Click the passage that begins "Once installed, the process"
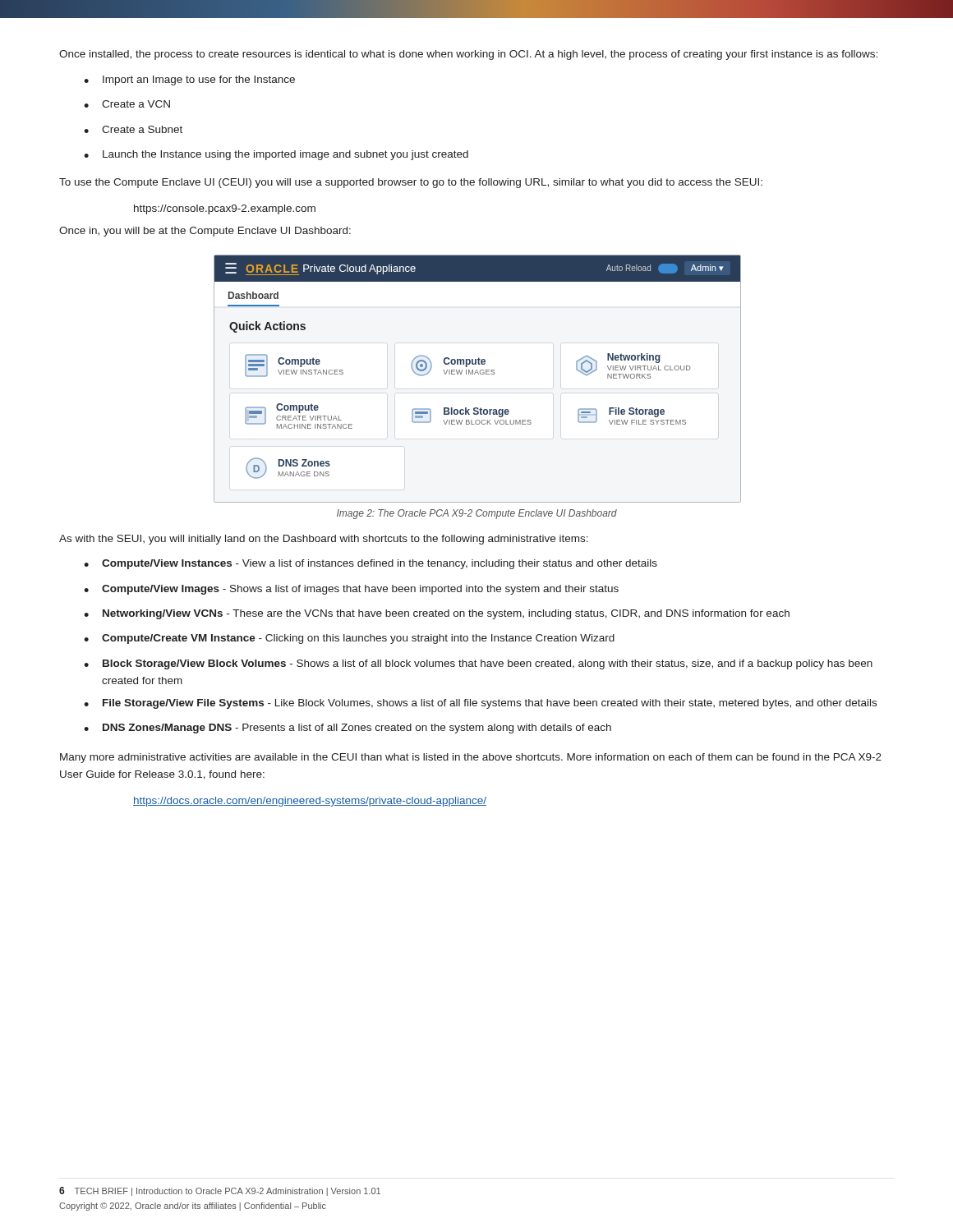The height and width of the screenshot is (1232, 953). (469, 54)
